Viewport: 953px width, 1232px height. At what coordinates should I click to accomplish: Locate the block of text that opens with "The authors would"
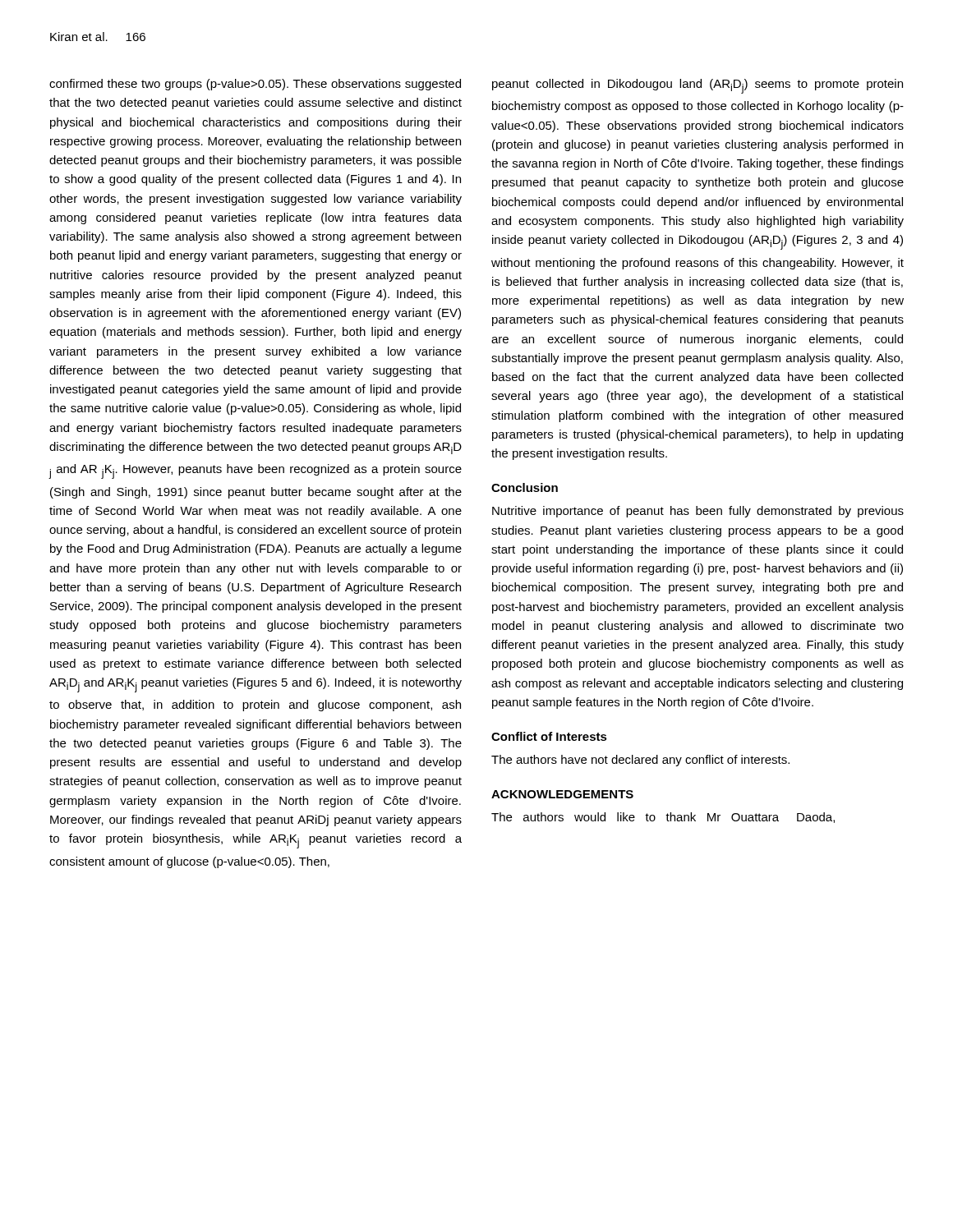pos(664,817)
